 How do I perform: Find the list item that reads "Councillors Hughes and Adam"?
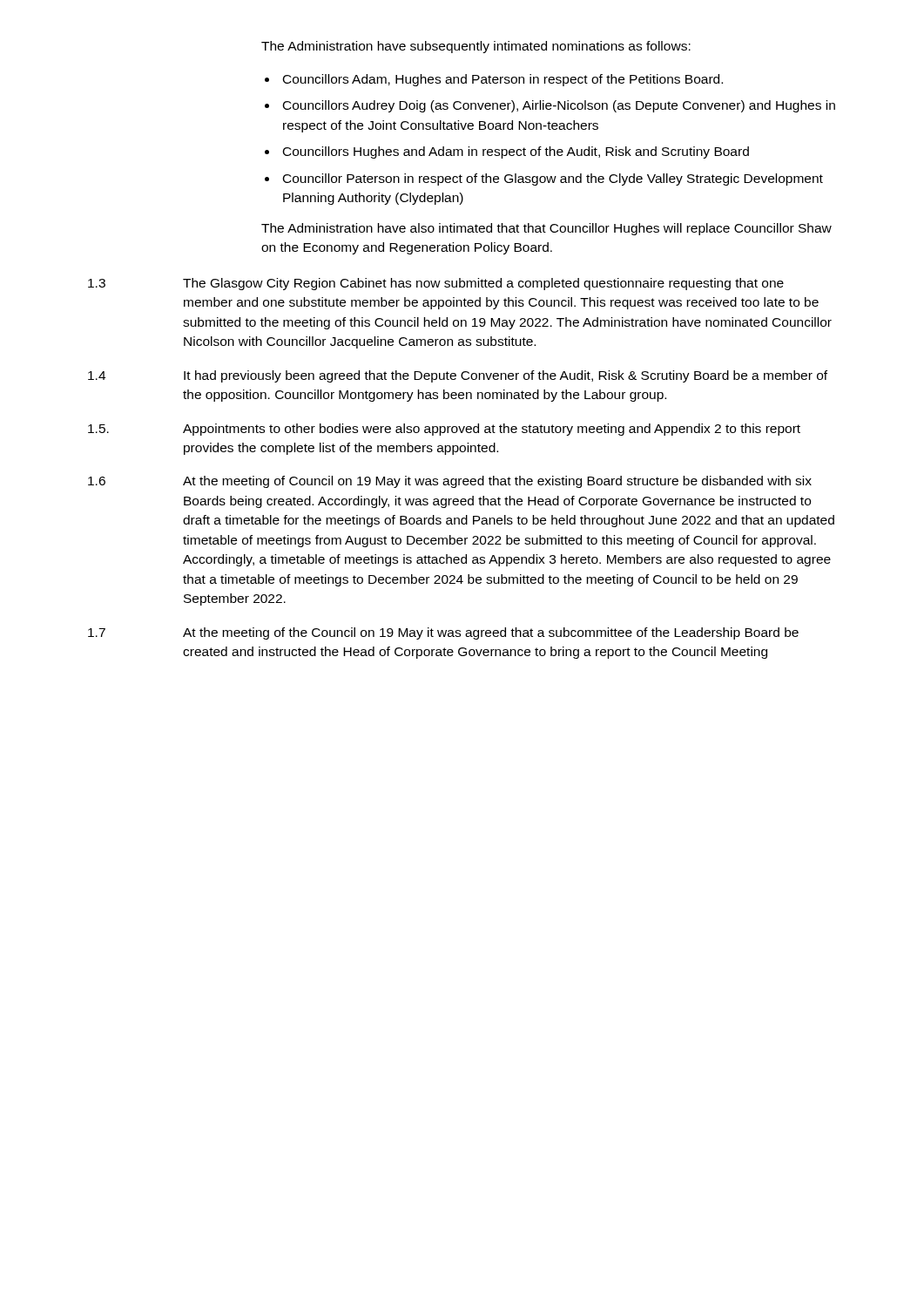(516, 151)
